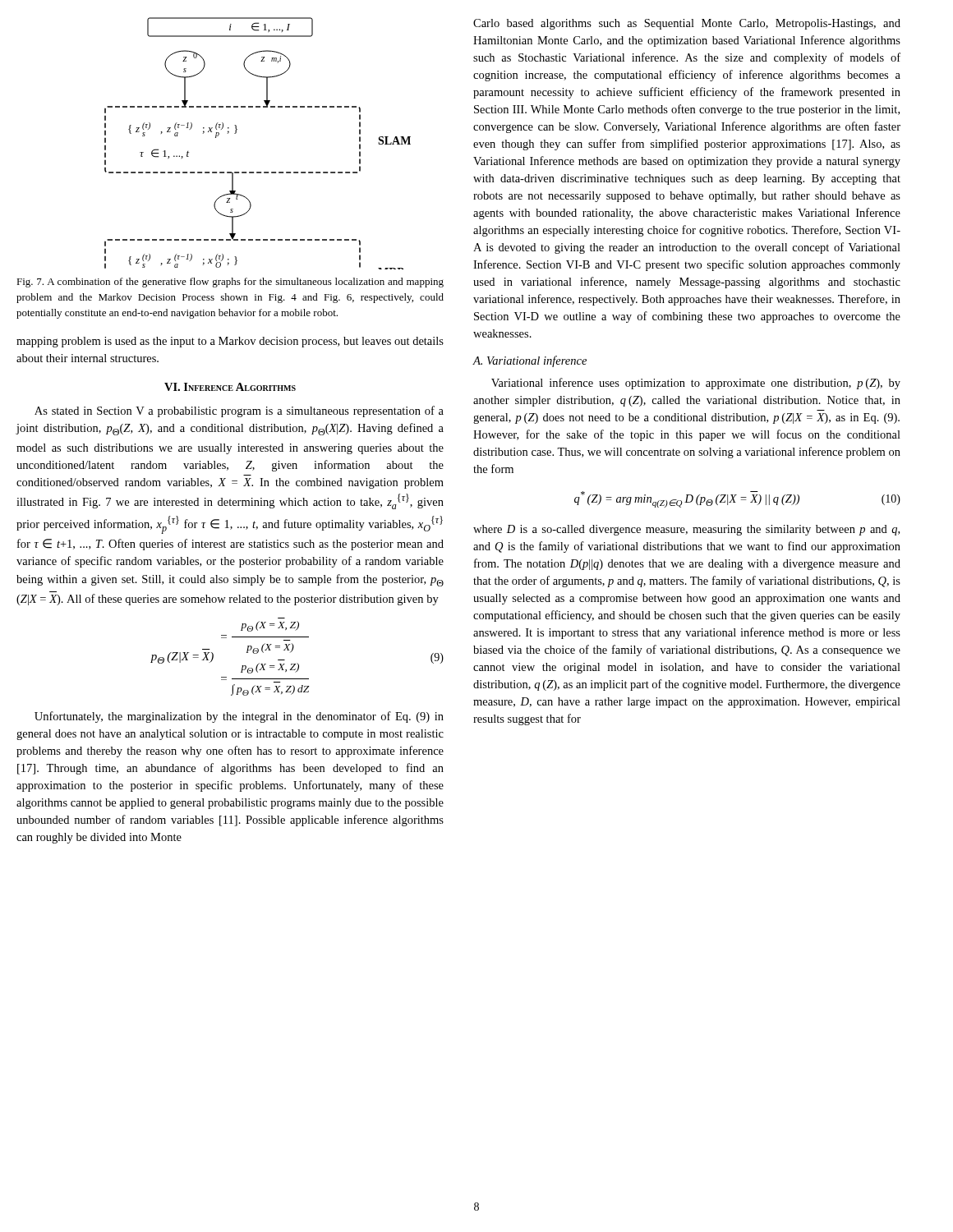This screenshot has width=953, height=1232.
Task: Click the formula that begins "pΘ (Z|X = X) ="
Action: coord(270,626)
